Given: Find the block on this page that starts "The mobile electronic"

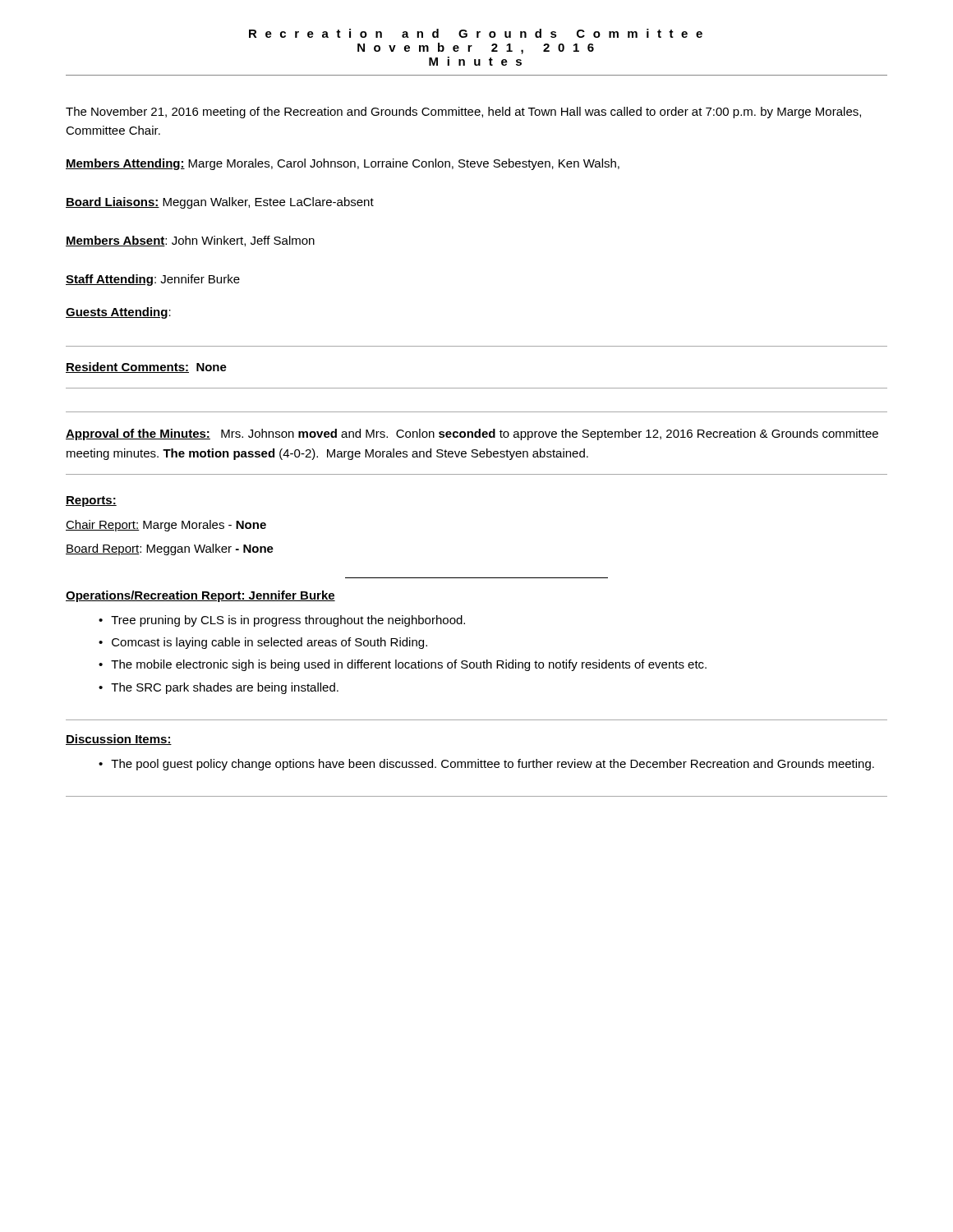Looking at the screenshot, I should (x=499, y=664).
